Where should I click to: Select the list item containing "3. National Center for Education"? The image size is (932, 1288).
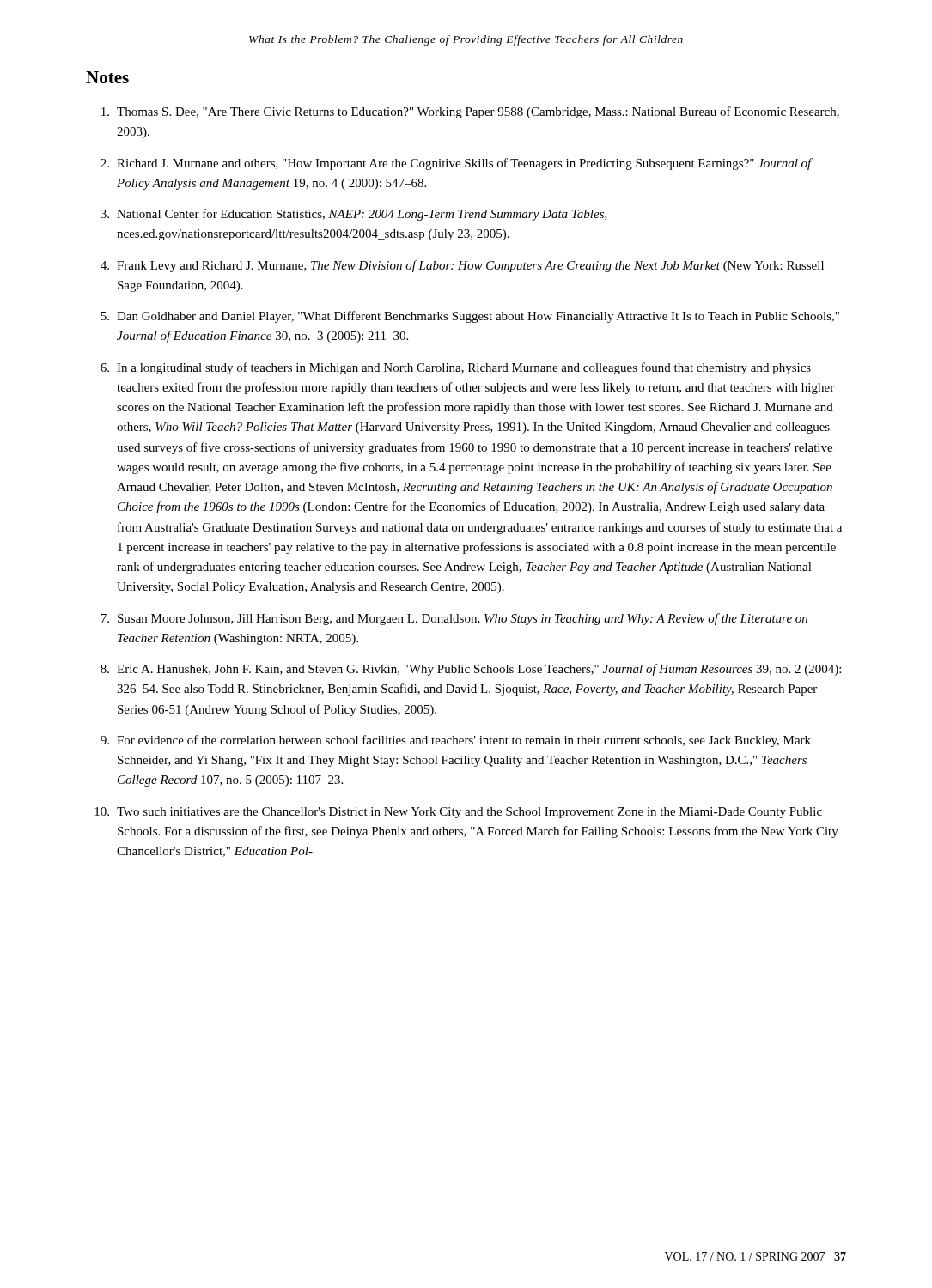click(x=466, y=224)
